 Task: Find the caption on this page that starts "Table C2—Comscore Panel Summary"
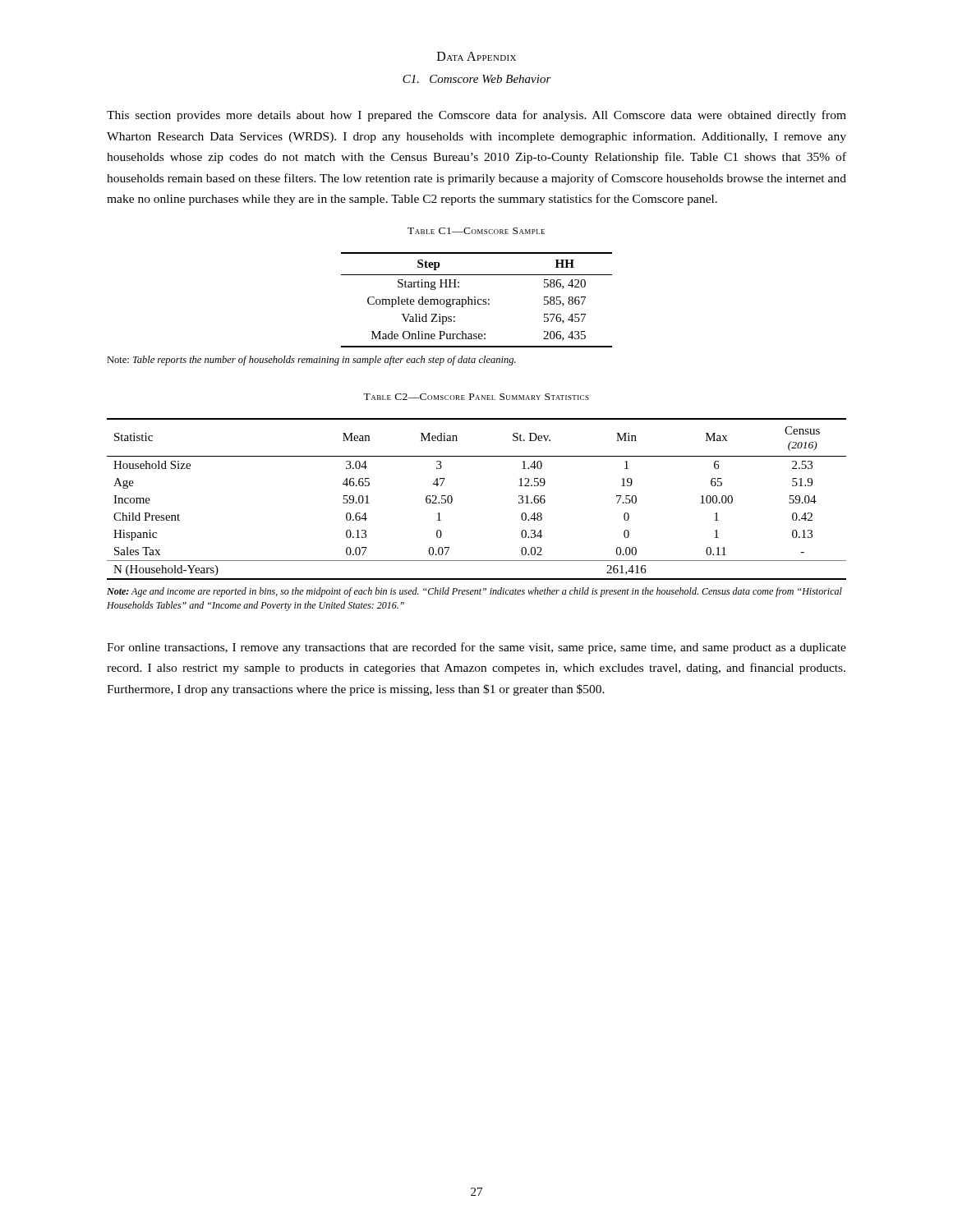(476, 396)
